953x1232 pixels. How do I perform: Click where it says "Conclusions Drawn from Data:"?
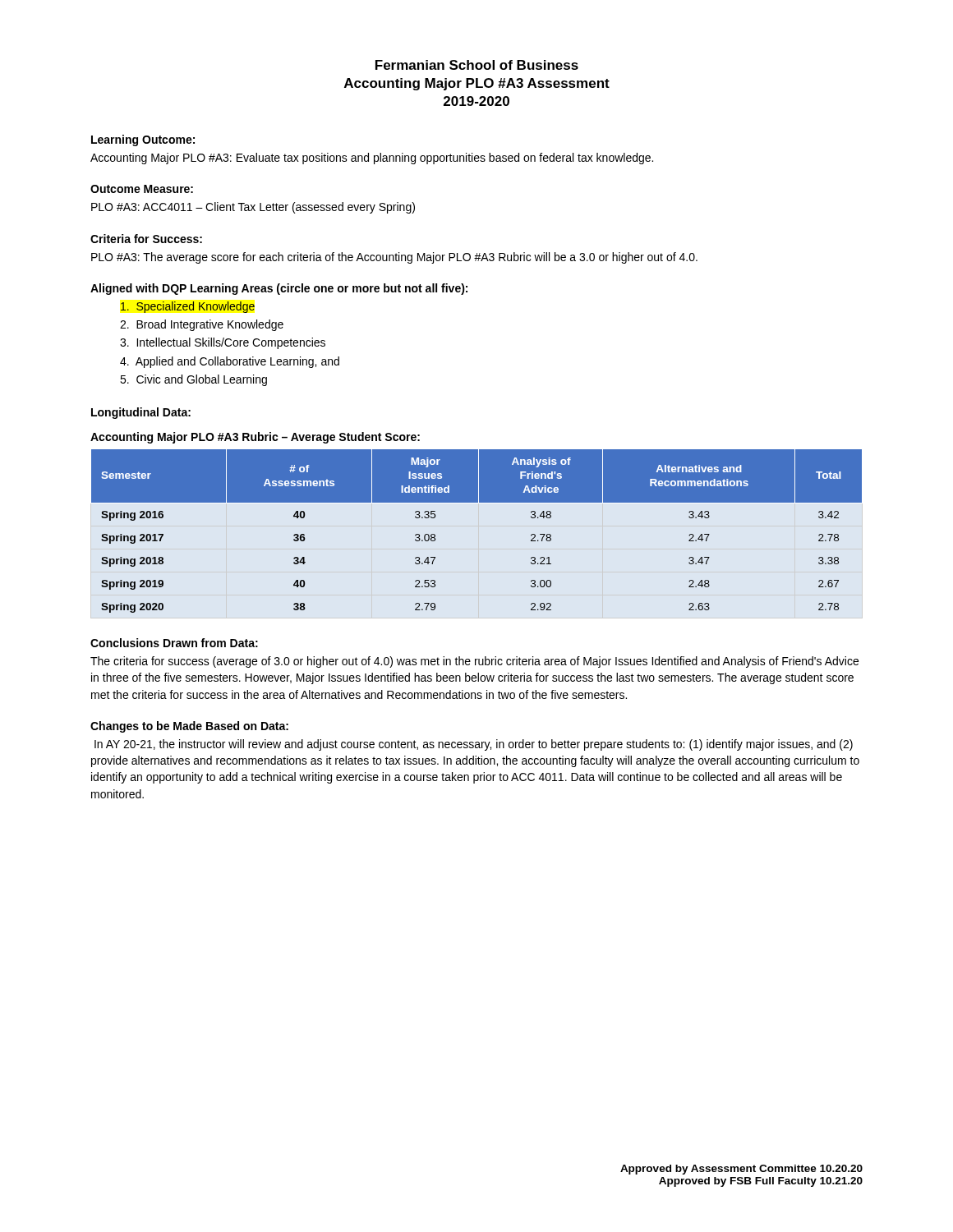coord(174,643)
